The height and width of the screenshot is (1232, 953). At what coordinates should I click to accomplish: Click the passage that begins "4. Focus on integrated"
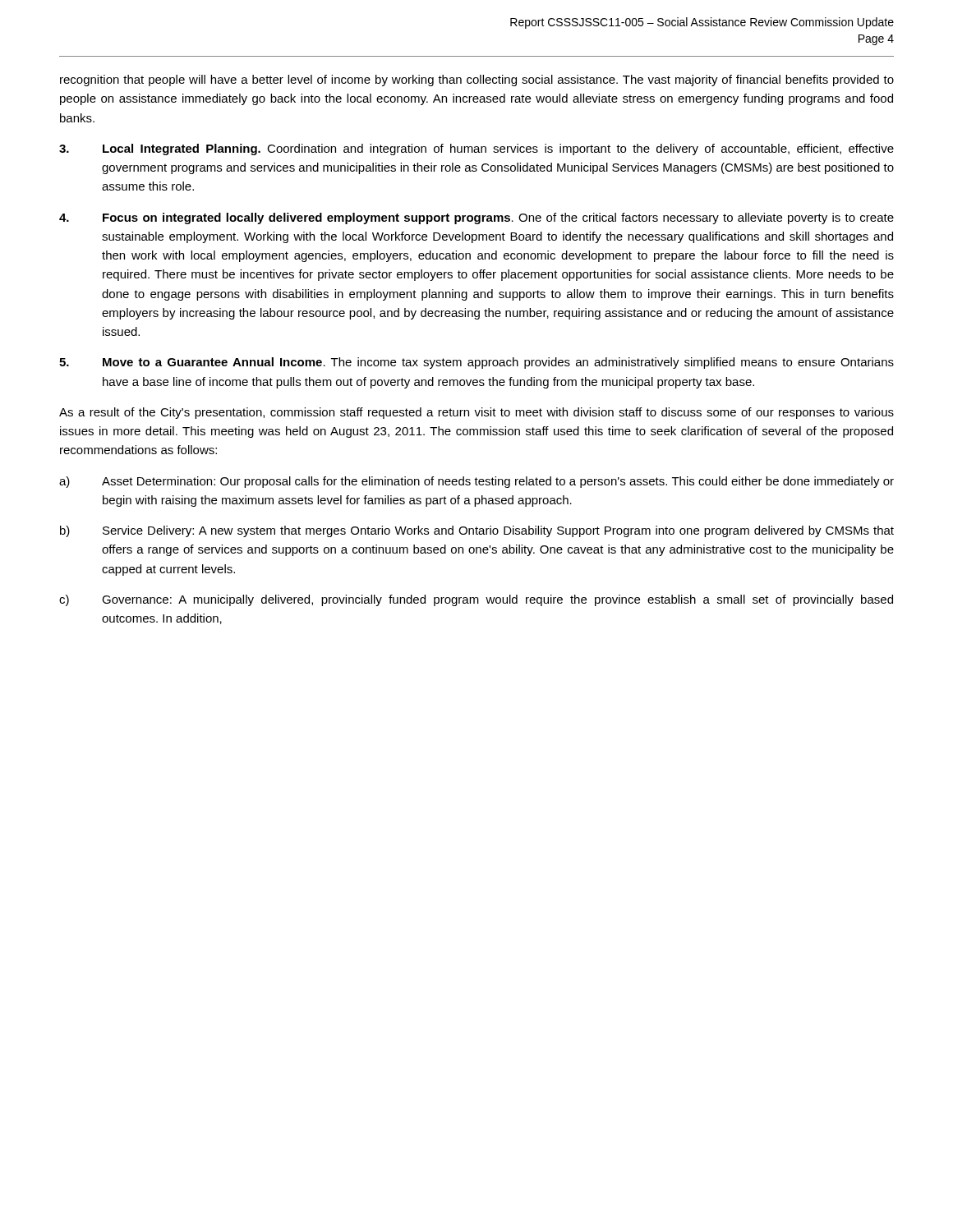[476, 274]
